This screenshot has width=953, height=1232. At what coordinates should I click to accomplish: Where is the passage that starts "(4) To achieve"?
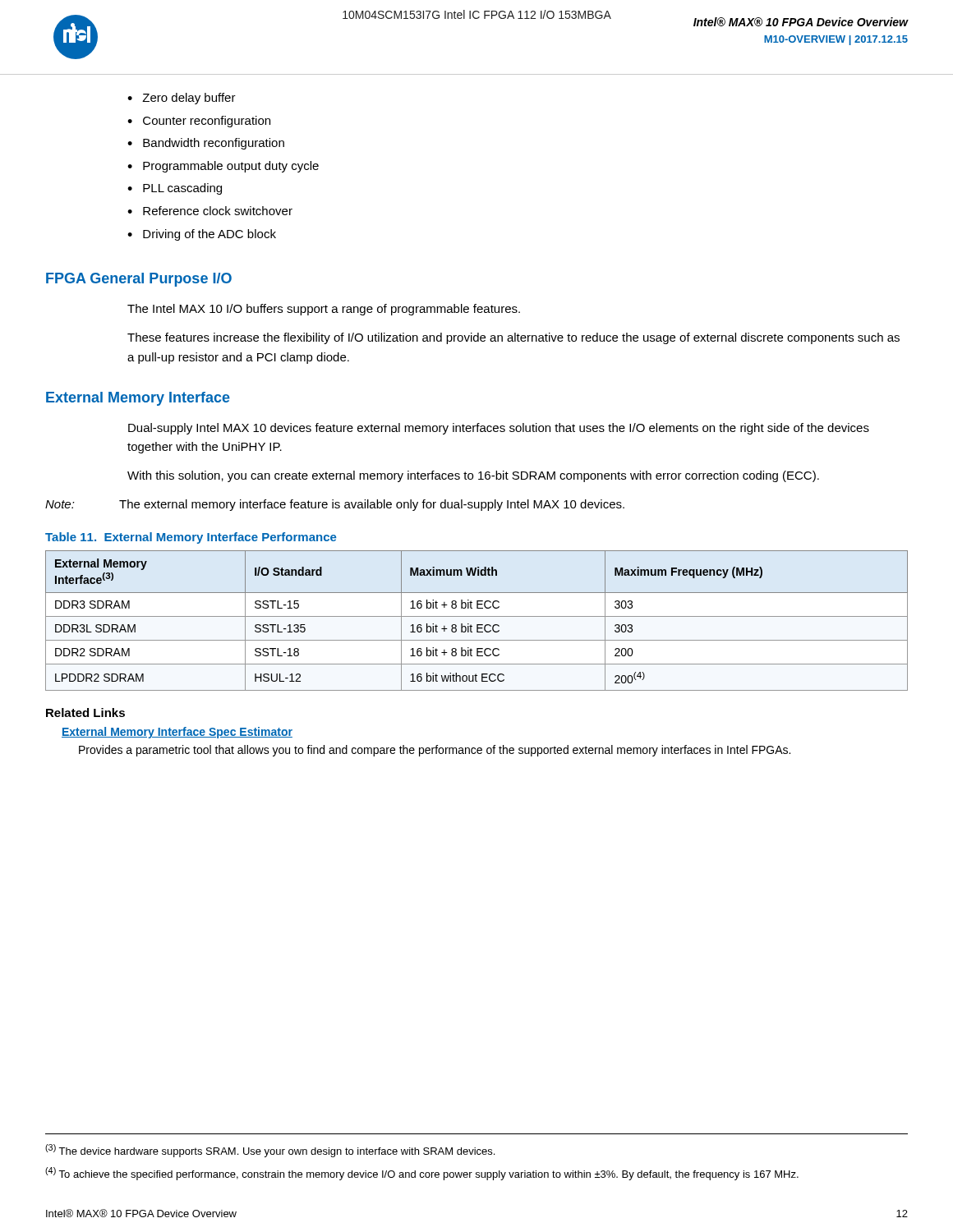tap(422, 1173)
